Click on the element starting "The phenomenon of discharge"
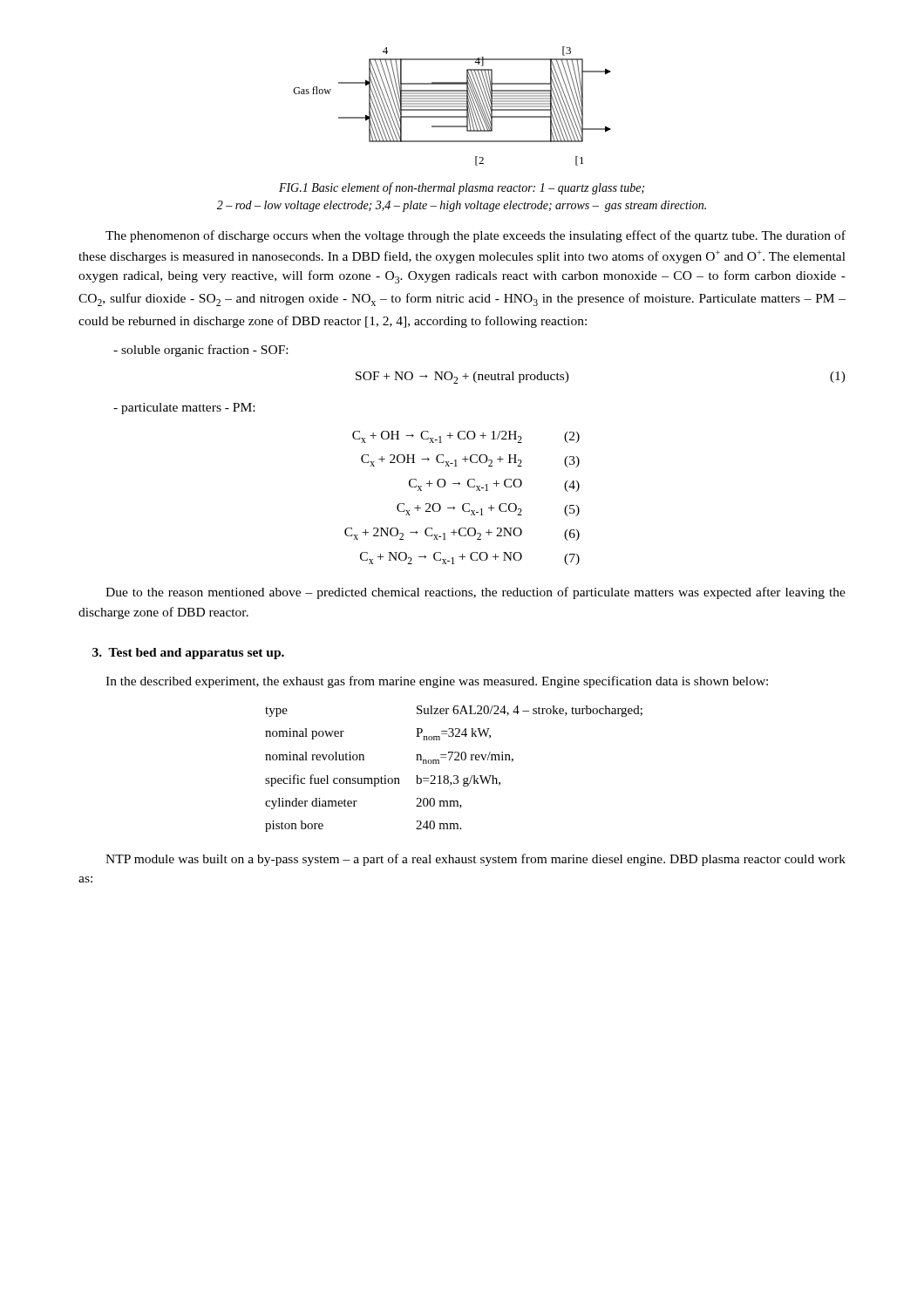Image resolution: width=924 pixels, height=1308 pixels. pos(462,278)
